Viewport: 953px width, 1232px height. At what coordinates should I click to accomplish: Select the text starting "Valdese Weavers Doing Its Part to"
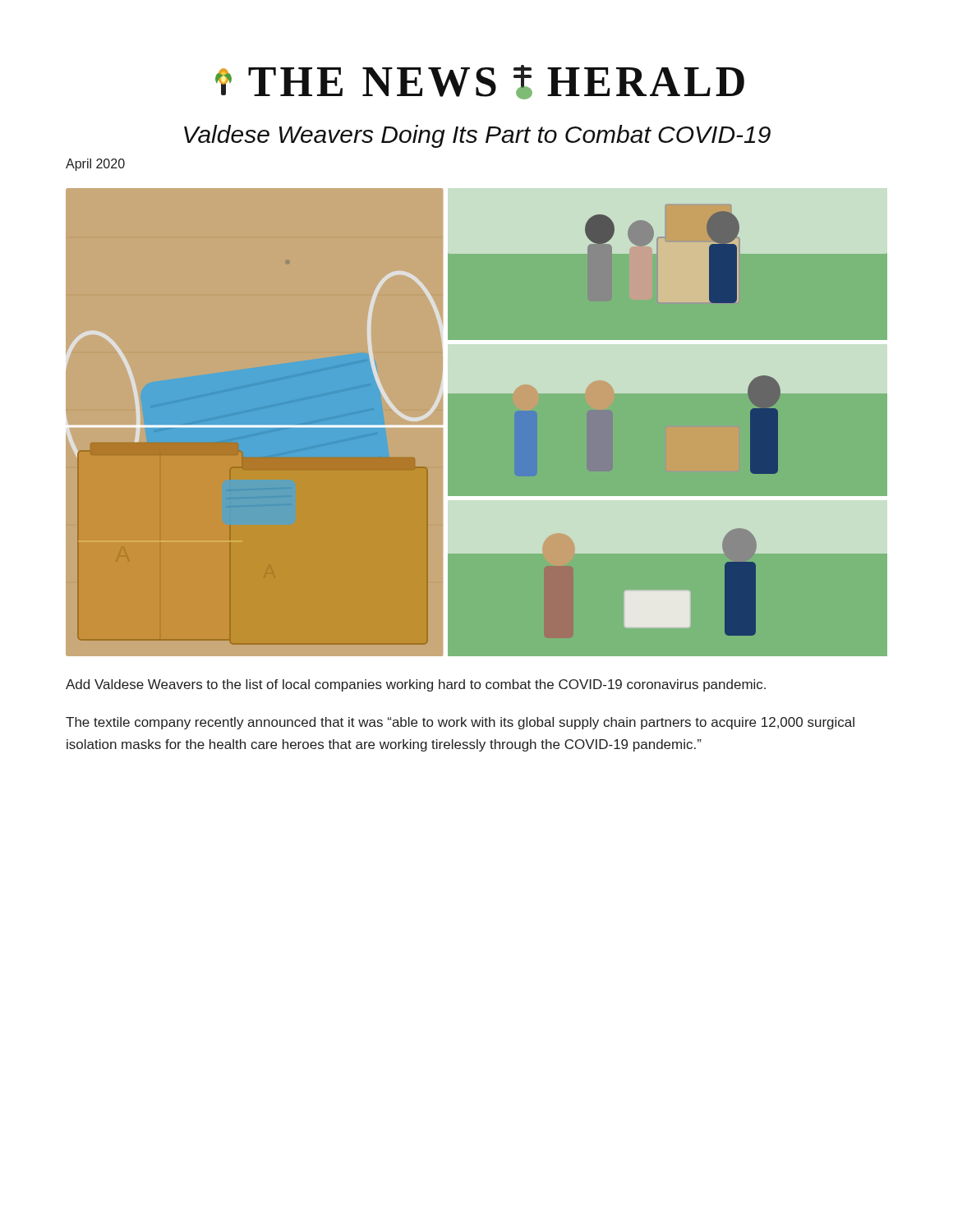click(476, 134)
